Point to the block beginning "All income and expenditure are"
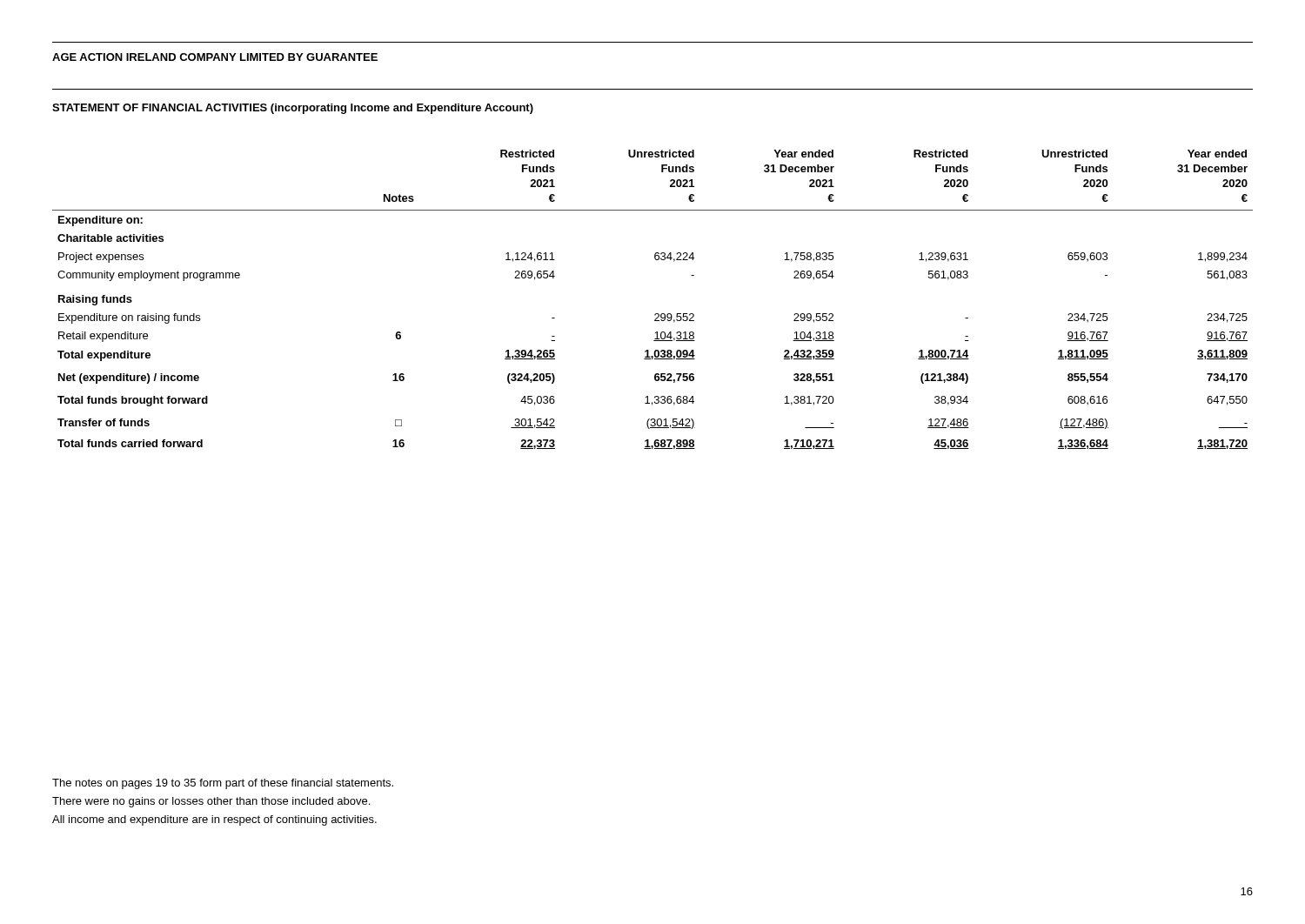Screen dimensions: 924x1305 215,819
